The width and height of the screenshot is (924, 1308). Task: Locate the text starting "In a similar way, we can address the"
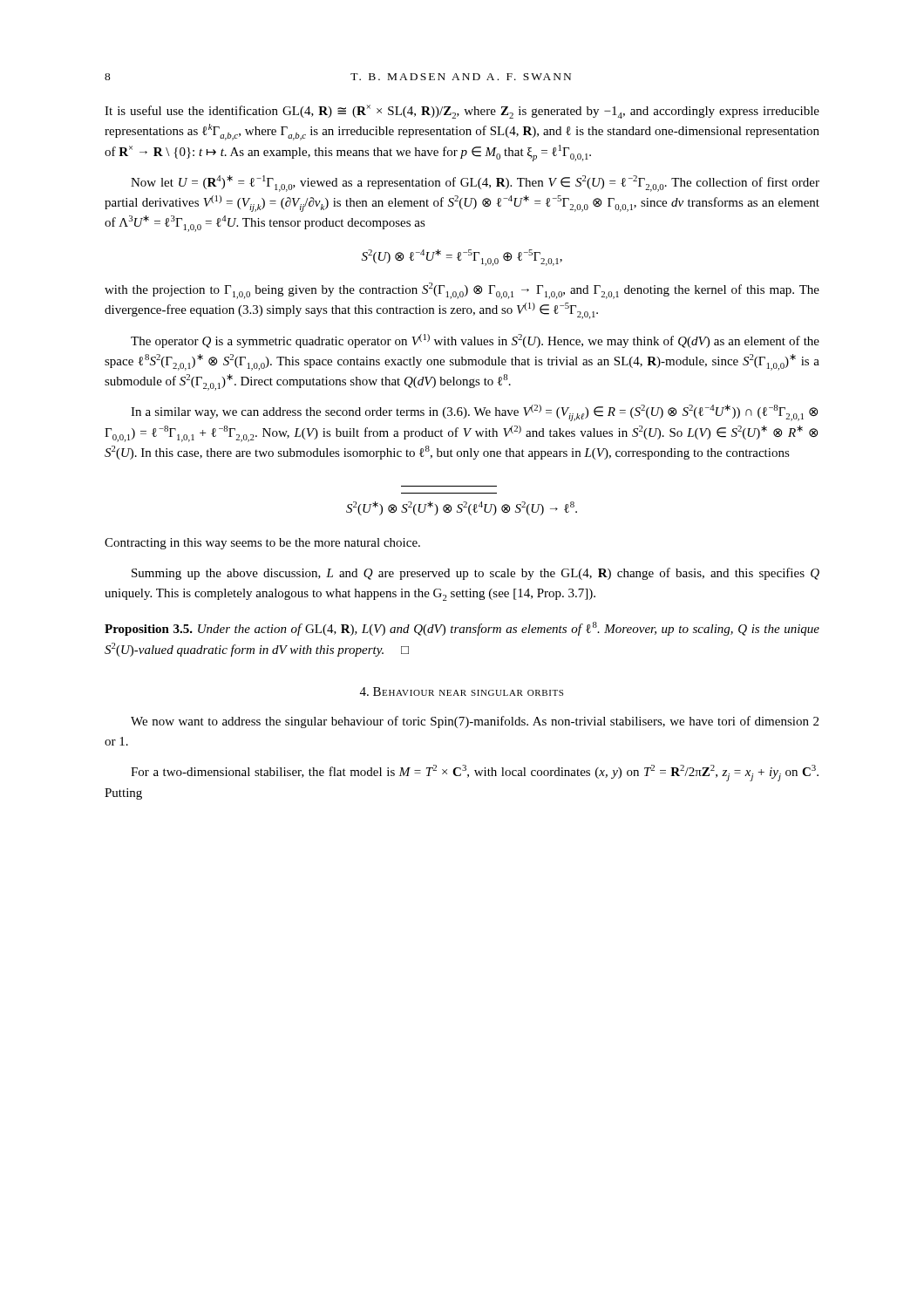462,433
